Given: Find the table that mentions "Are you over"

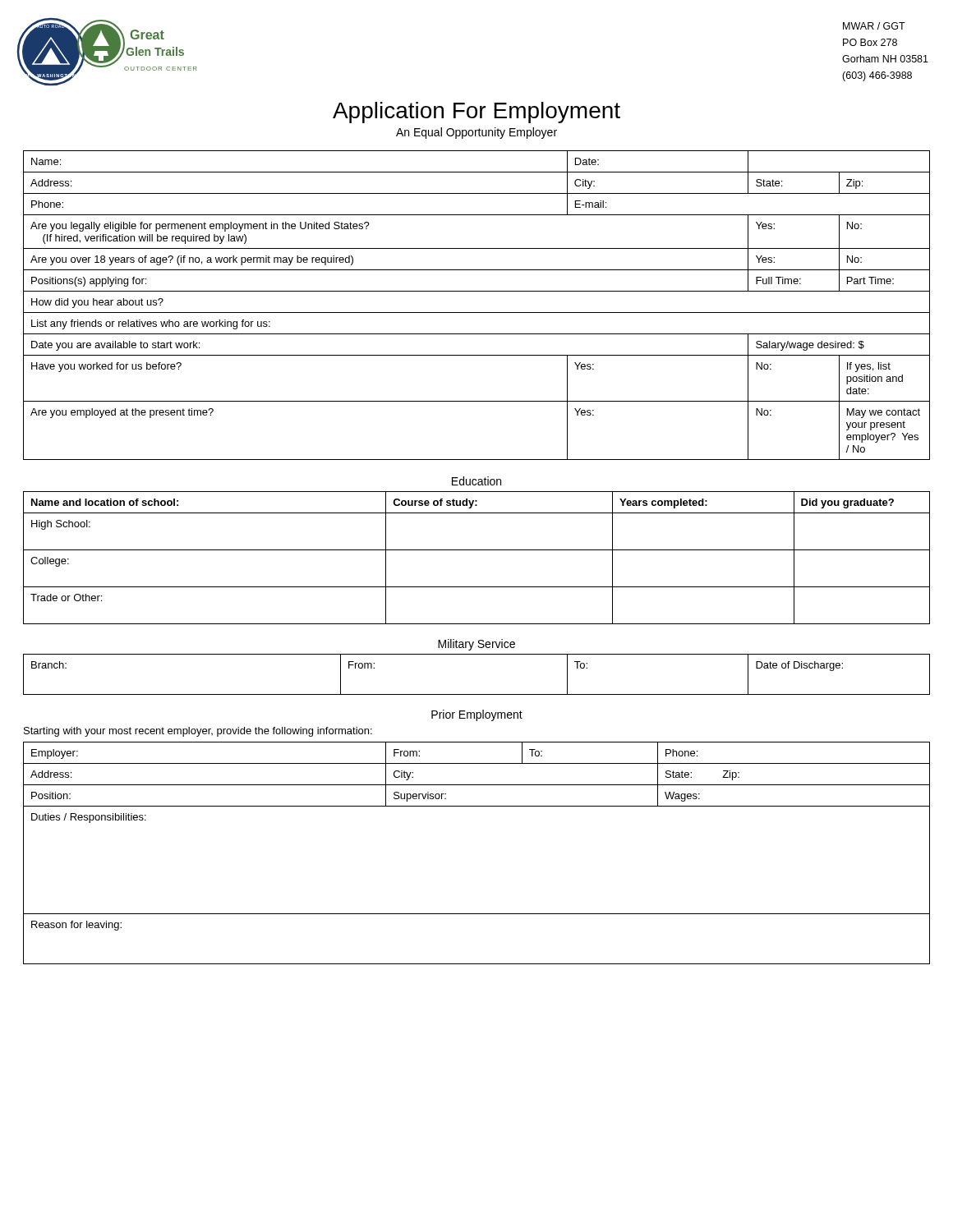Looking at the screenshot, I should tap(476, 305).
